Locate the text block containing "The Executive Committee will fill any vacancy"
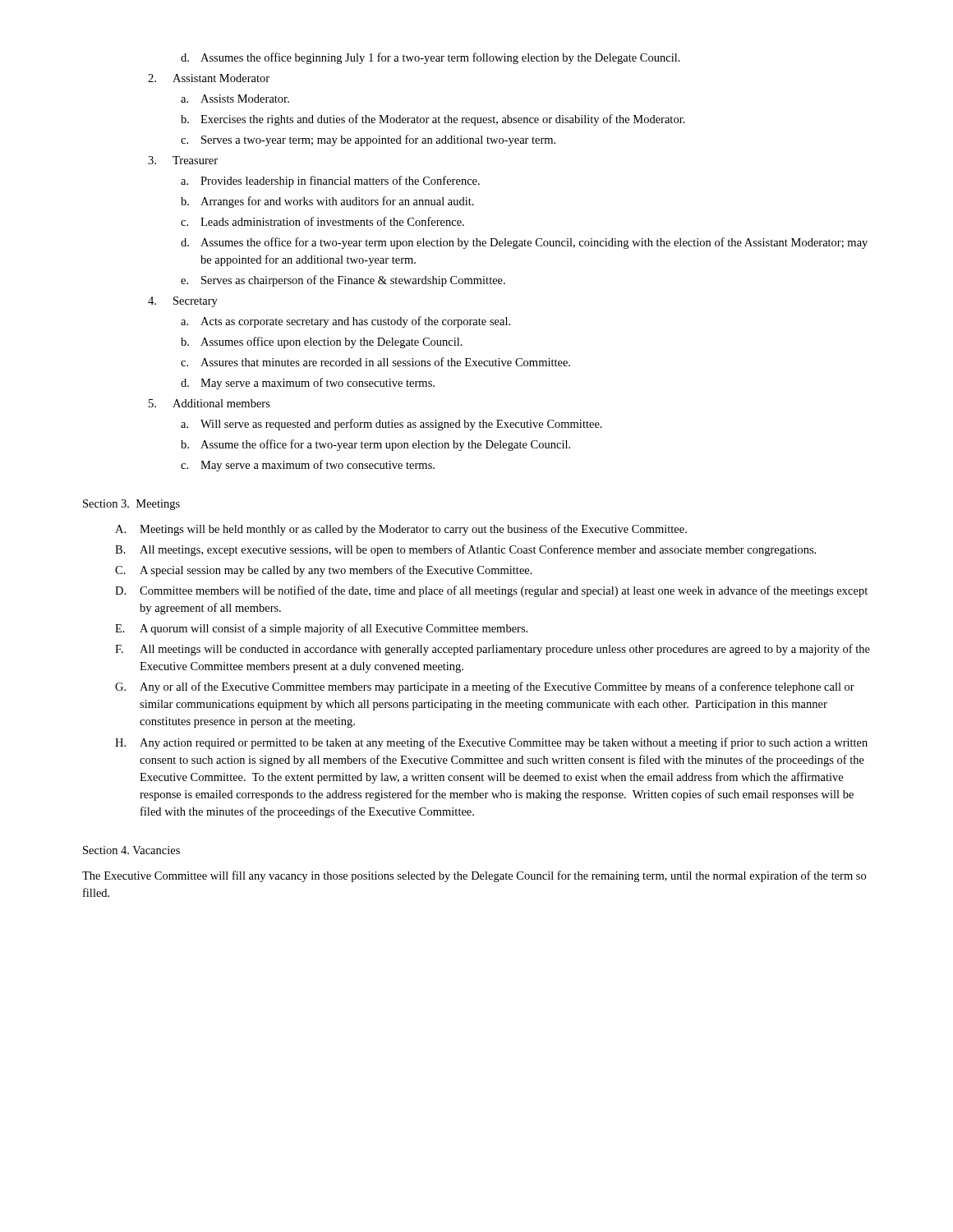 (474, 884)
